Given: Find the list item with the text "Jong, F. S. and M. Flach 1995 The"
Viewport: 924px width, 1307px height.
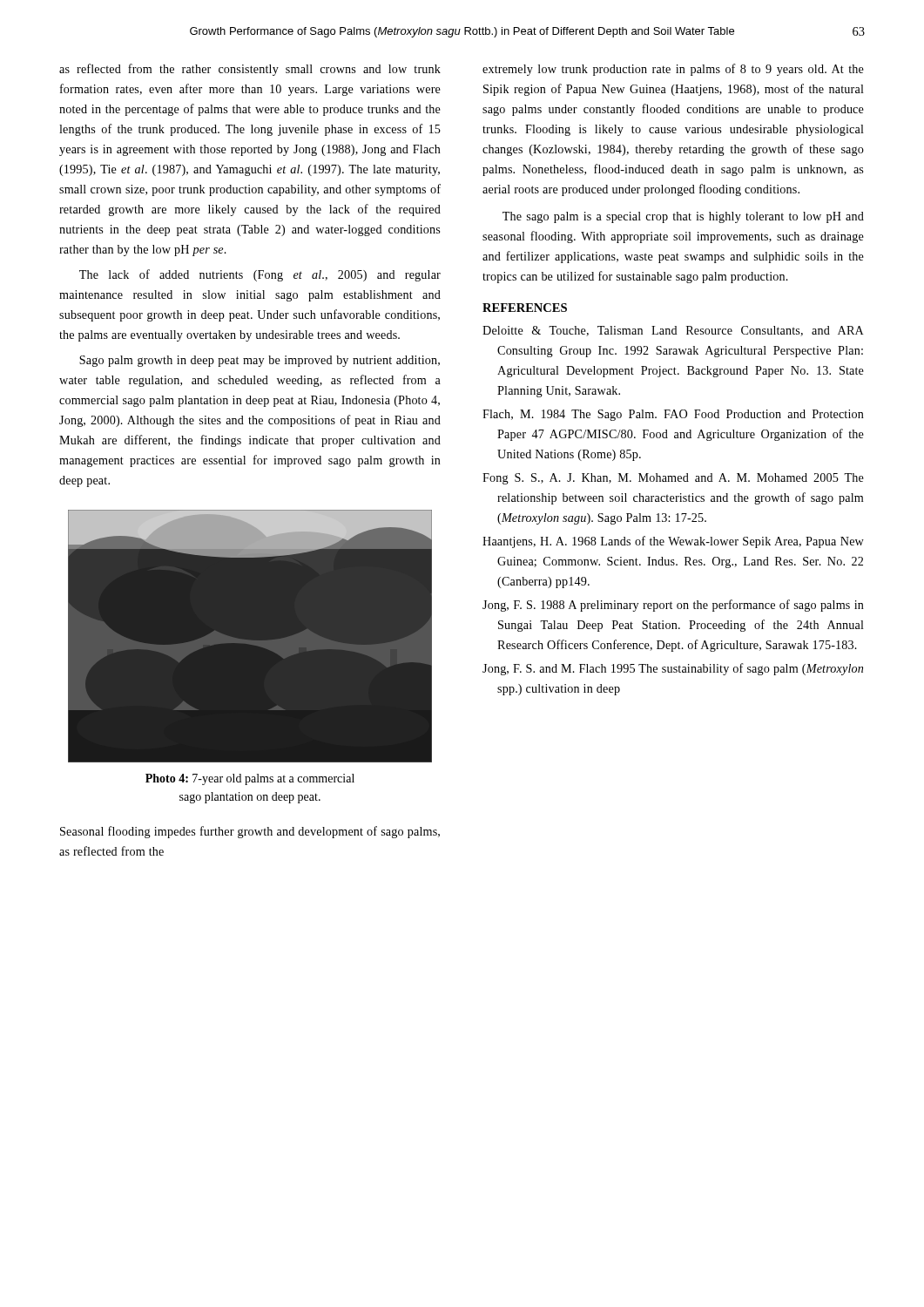Looking at the screenshot, I should click(673, 678).
